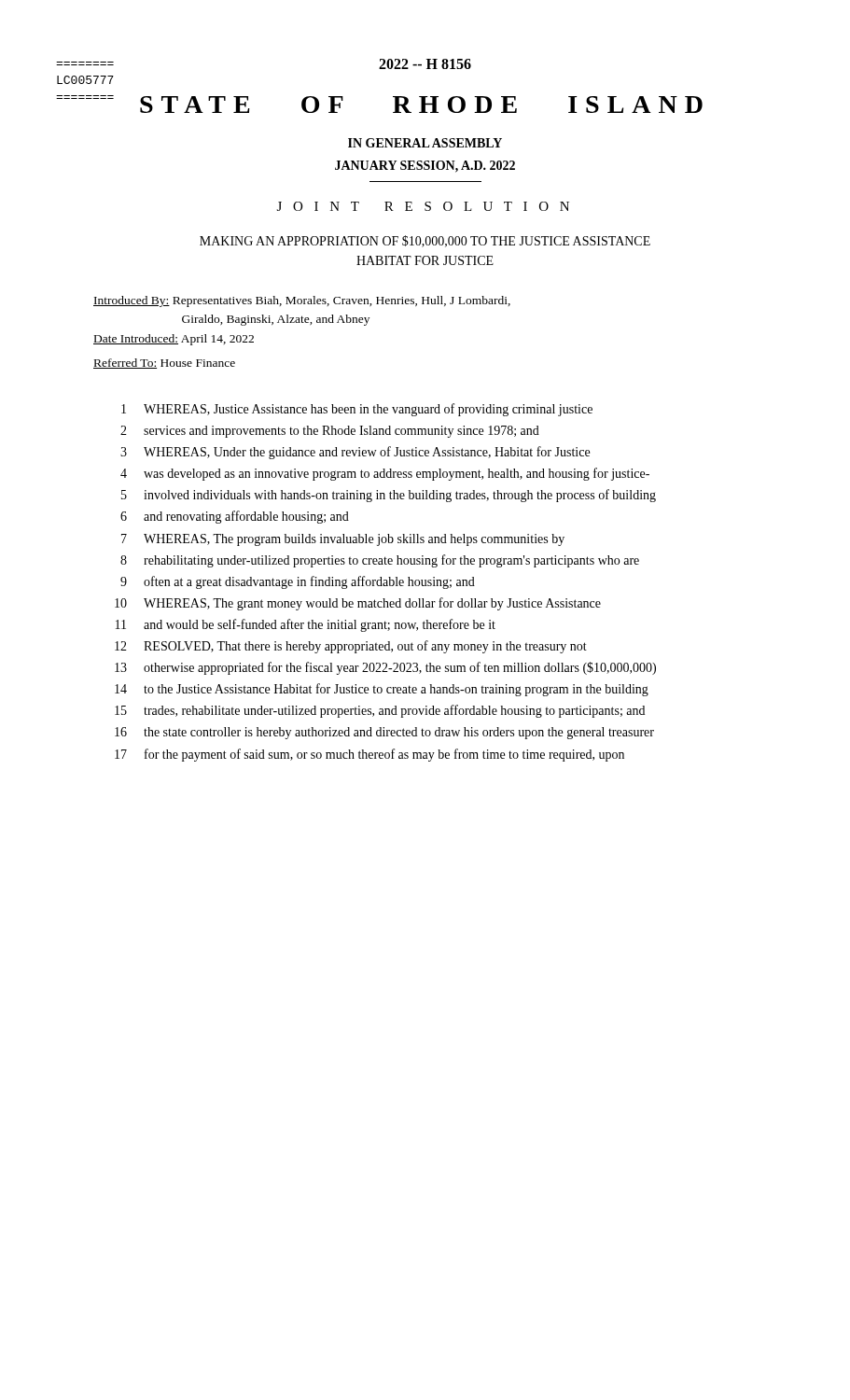Click on the title that reads "2022 -- H 8156"
Image resolution: width=850 pixels, height=1400 pixels.
(x=425, y=64)
